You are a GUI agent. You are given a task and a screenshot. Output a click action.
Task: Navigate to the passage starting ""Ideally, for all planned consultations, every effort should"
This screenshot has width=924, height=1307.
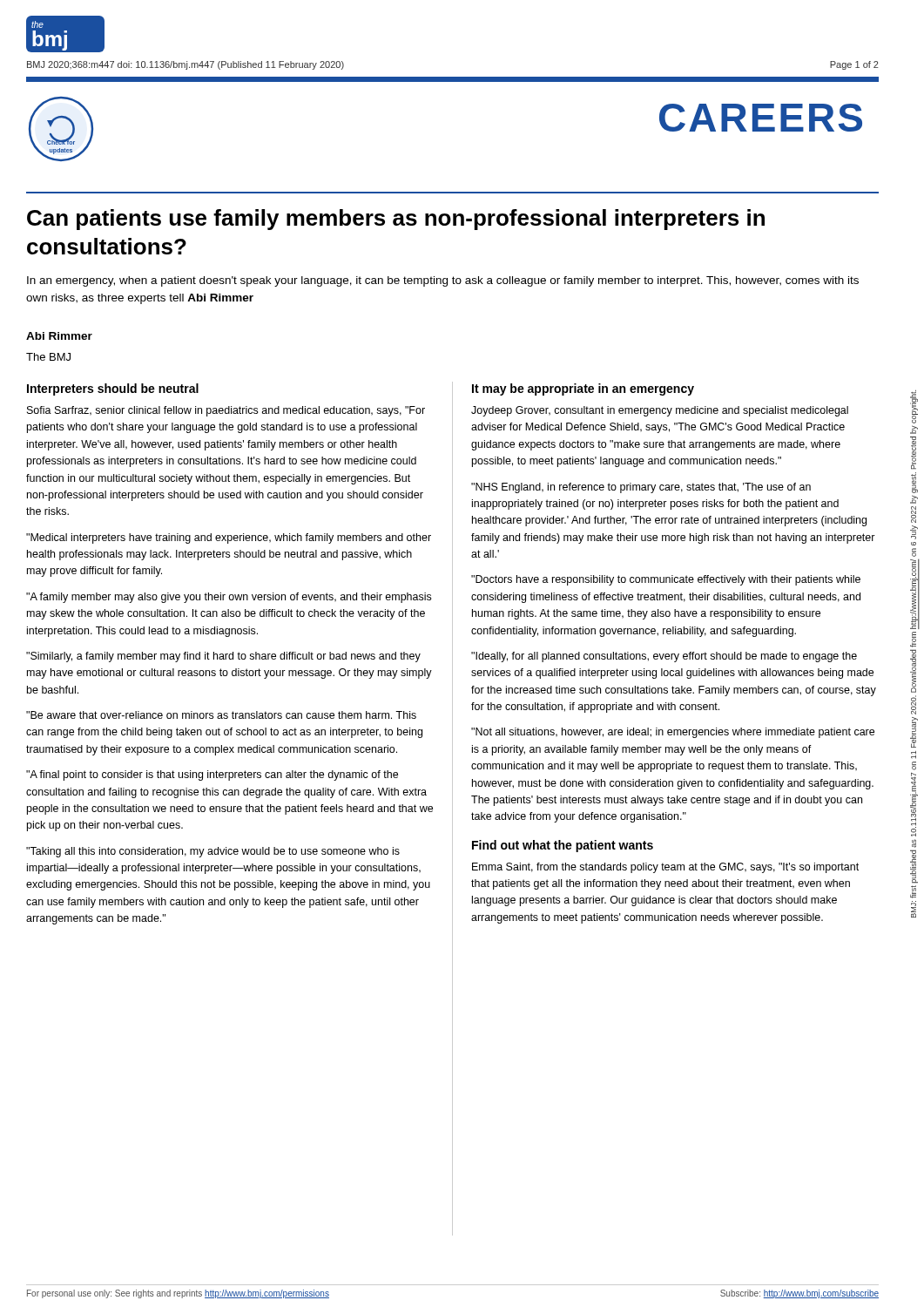click(x=674, y=681)
